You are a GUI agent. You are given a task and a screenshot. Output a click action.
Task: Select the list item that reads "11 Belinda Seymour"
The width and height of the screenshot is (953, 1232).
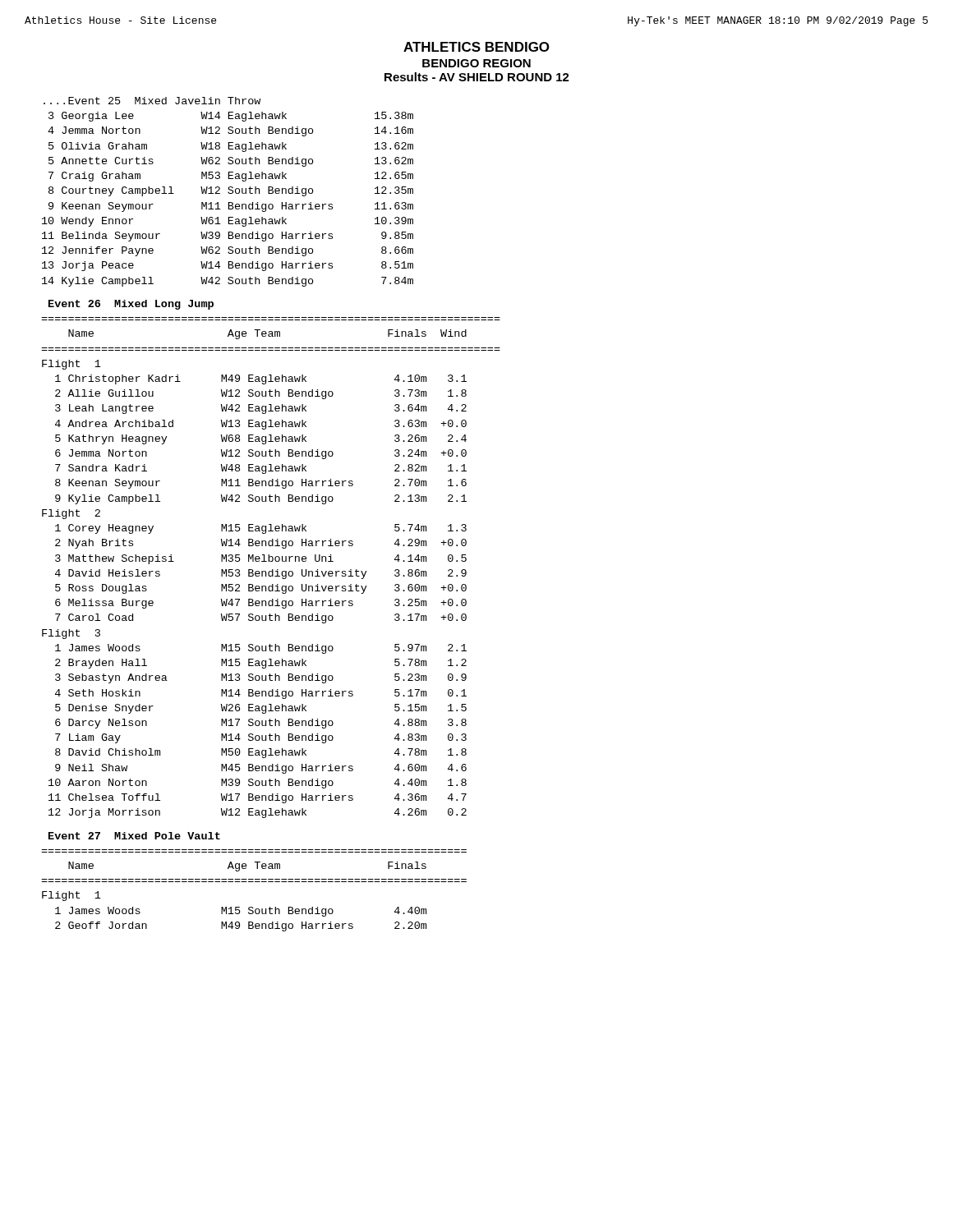[228, 237]
